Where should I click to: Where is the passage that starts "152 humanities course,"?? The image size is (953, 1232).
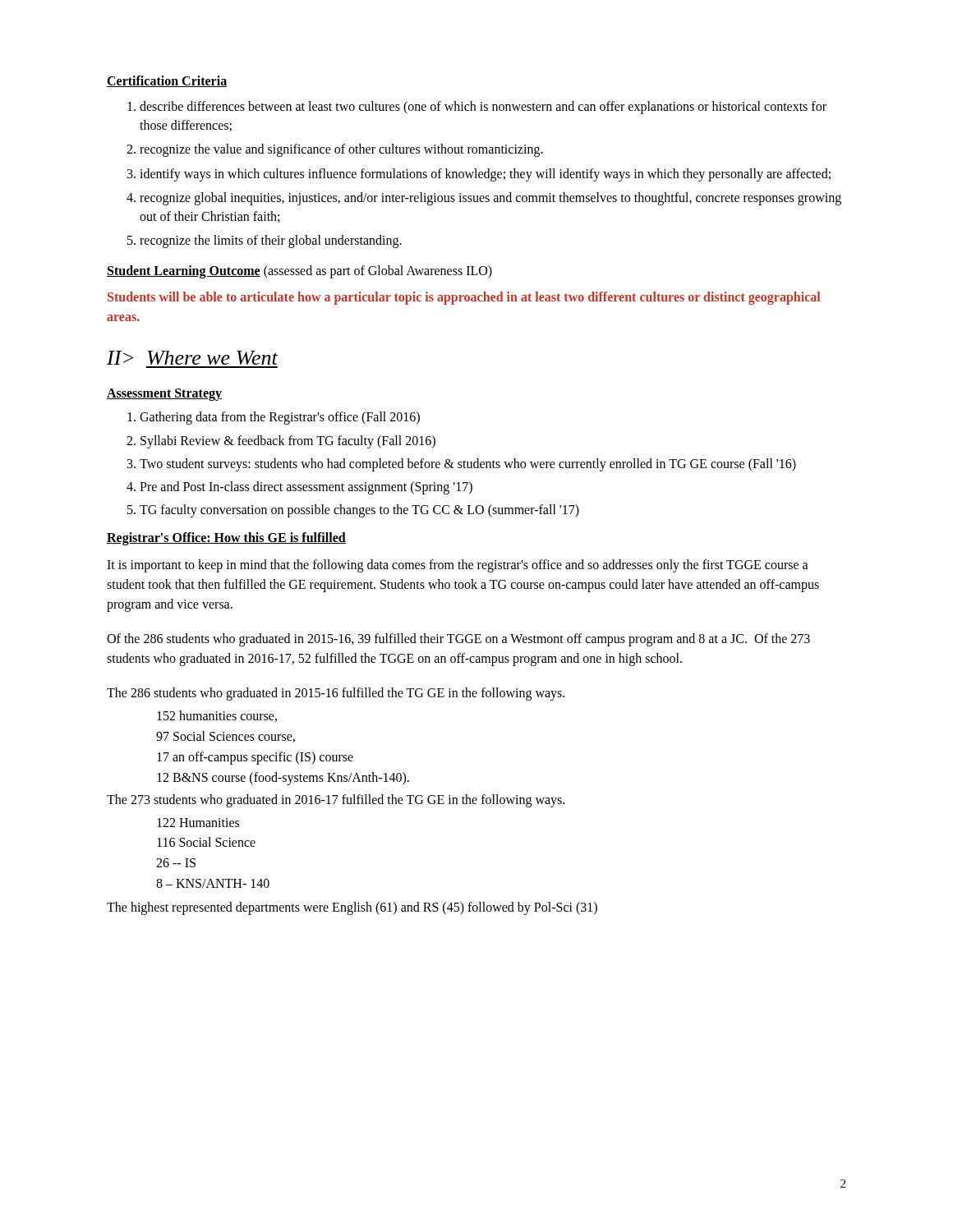(283, 747)
